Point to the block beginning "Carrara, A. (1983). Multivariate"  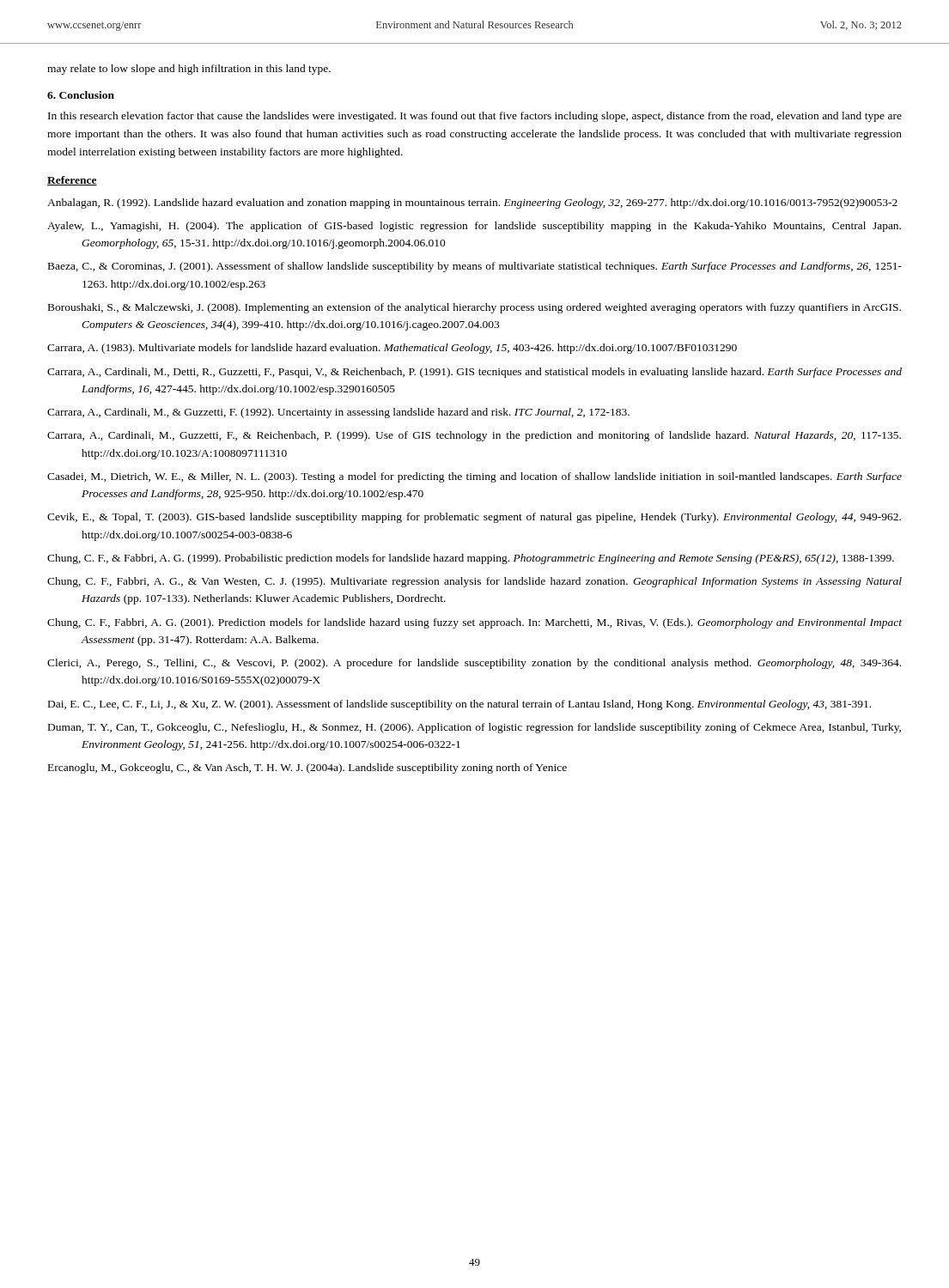click(x=392, y=348)
